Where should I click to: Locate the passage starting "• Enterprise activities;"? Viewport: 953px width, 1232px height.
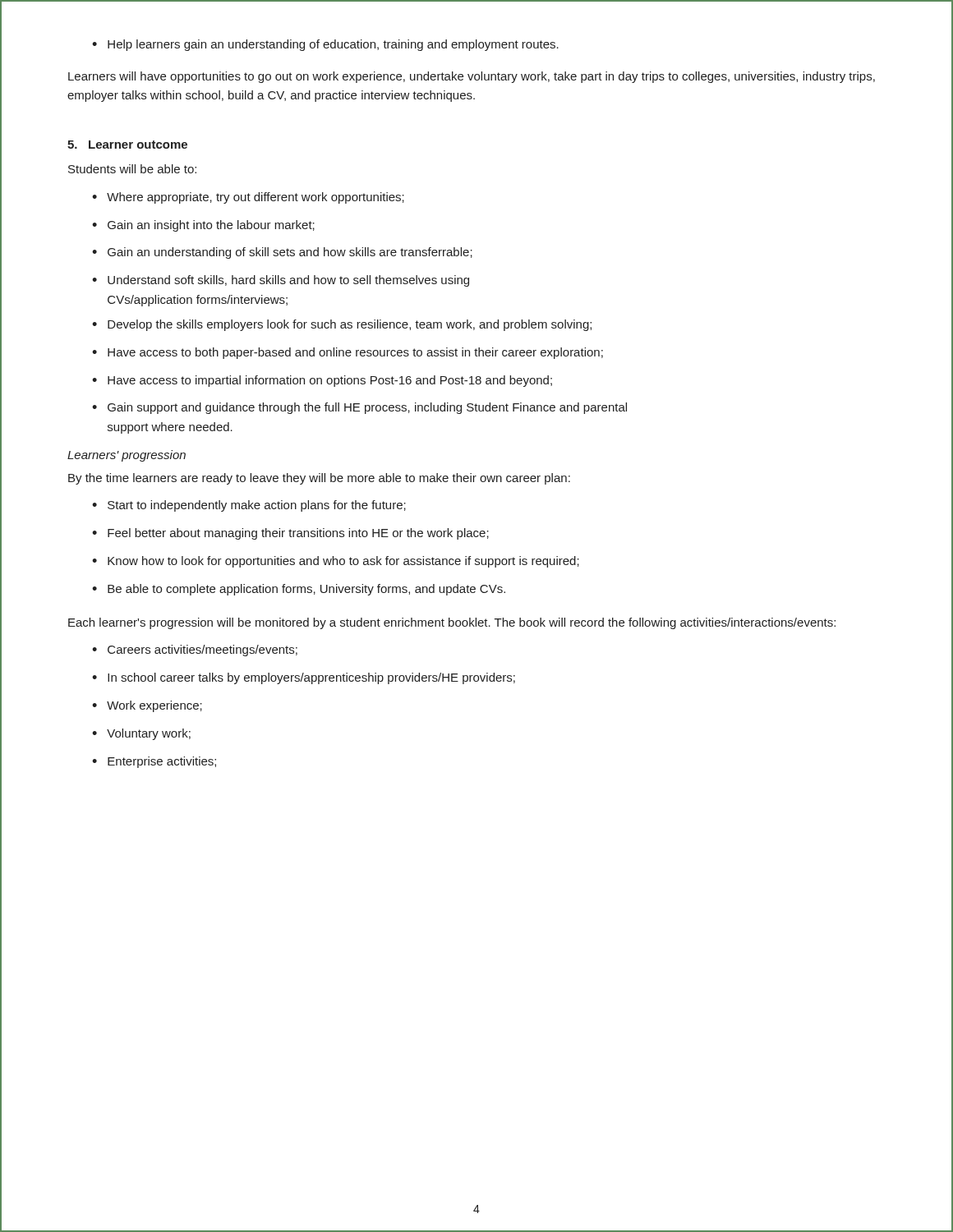click(x=155, y=762)
